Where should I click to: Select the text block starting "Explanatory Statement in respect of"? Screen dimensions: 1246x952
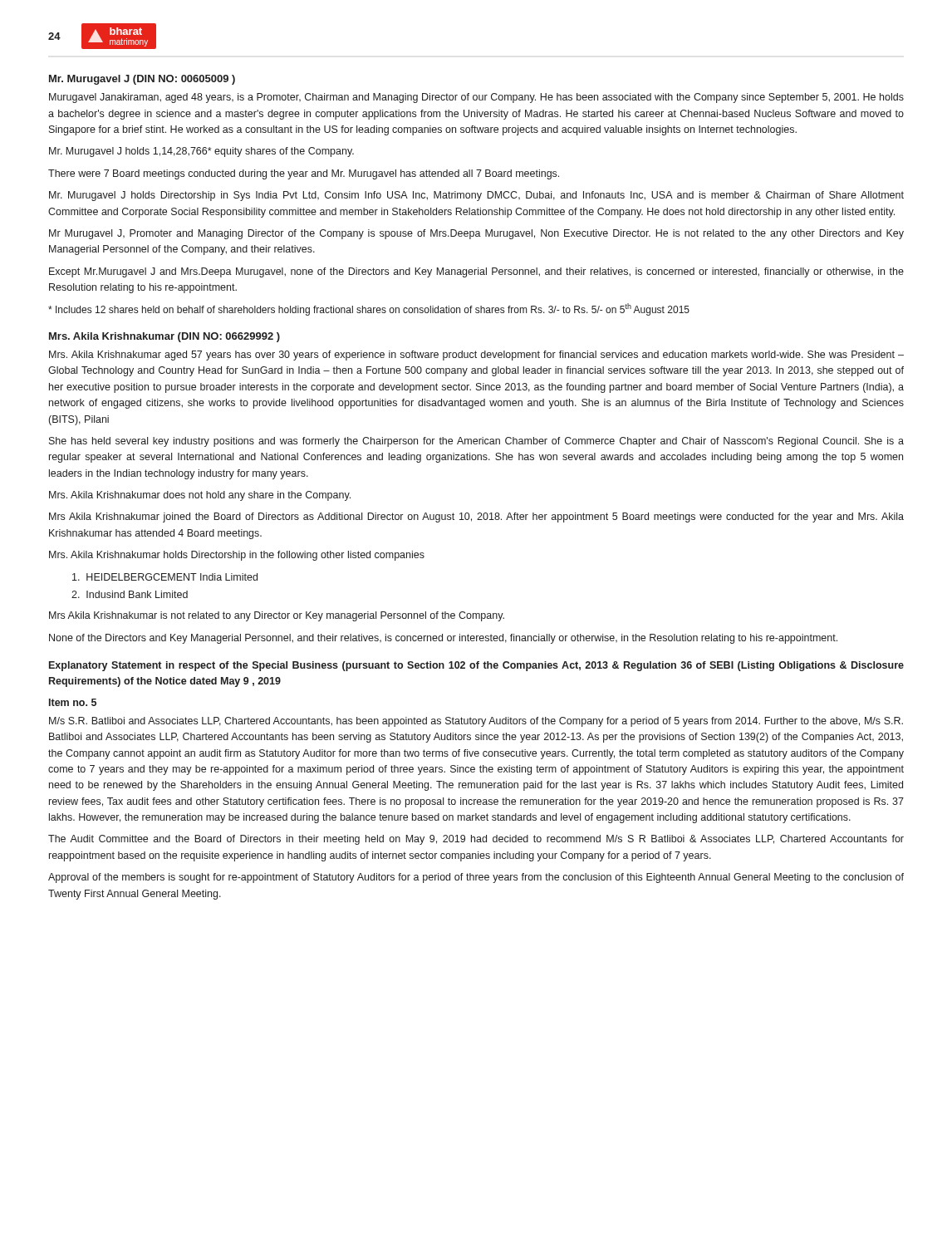tap(476, 673)
